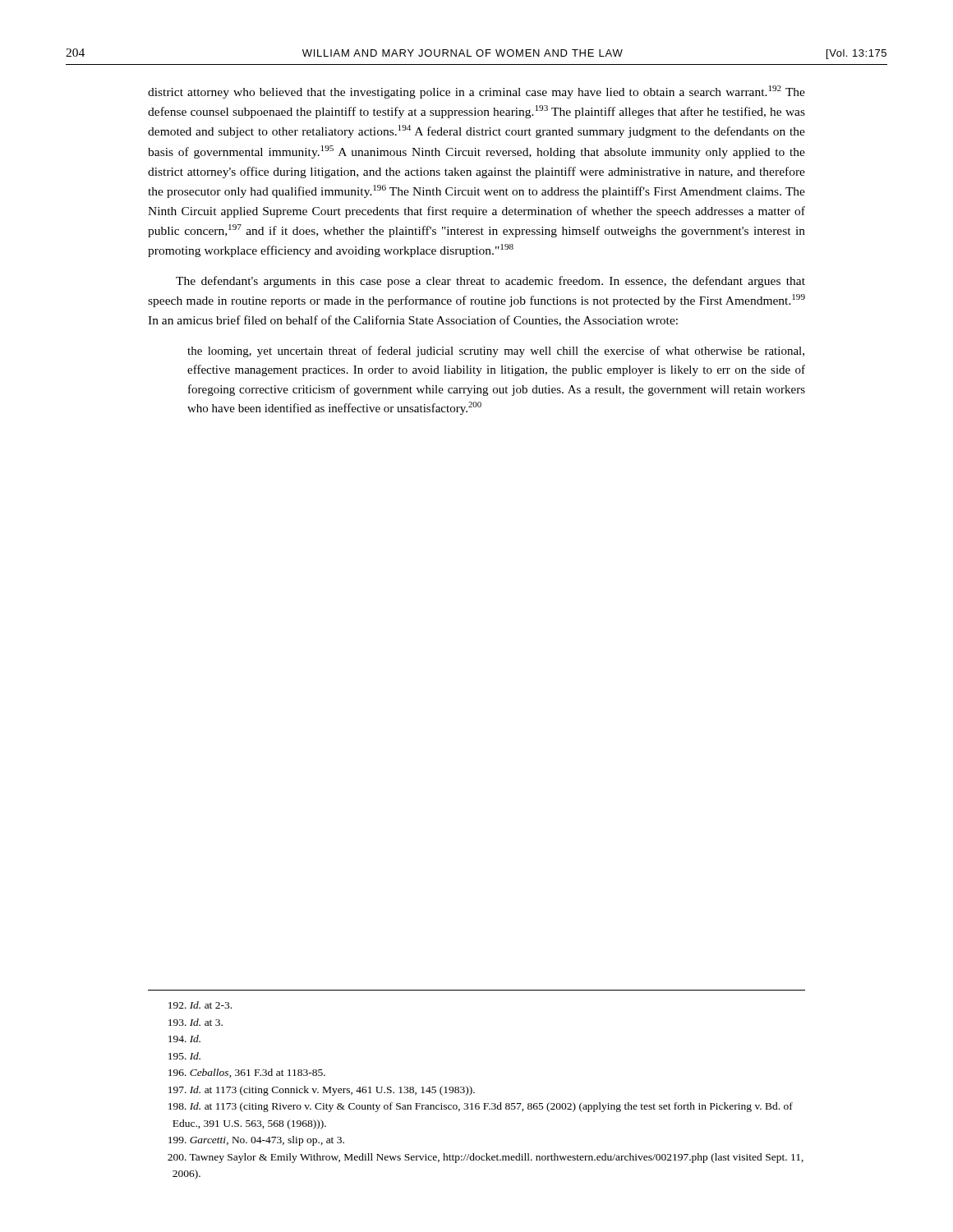Locate the region starting "Id. at 2-3."
This screenshot has width=953, height=1232.
point(190,1005)
